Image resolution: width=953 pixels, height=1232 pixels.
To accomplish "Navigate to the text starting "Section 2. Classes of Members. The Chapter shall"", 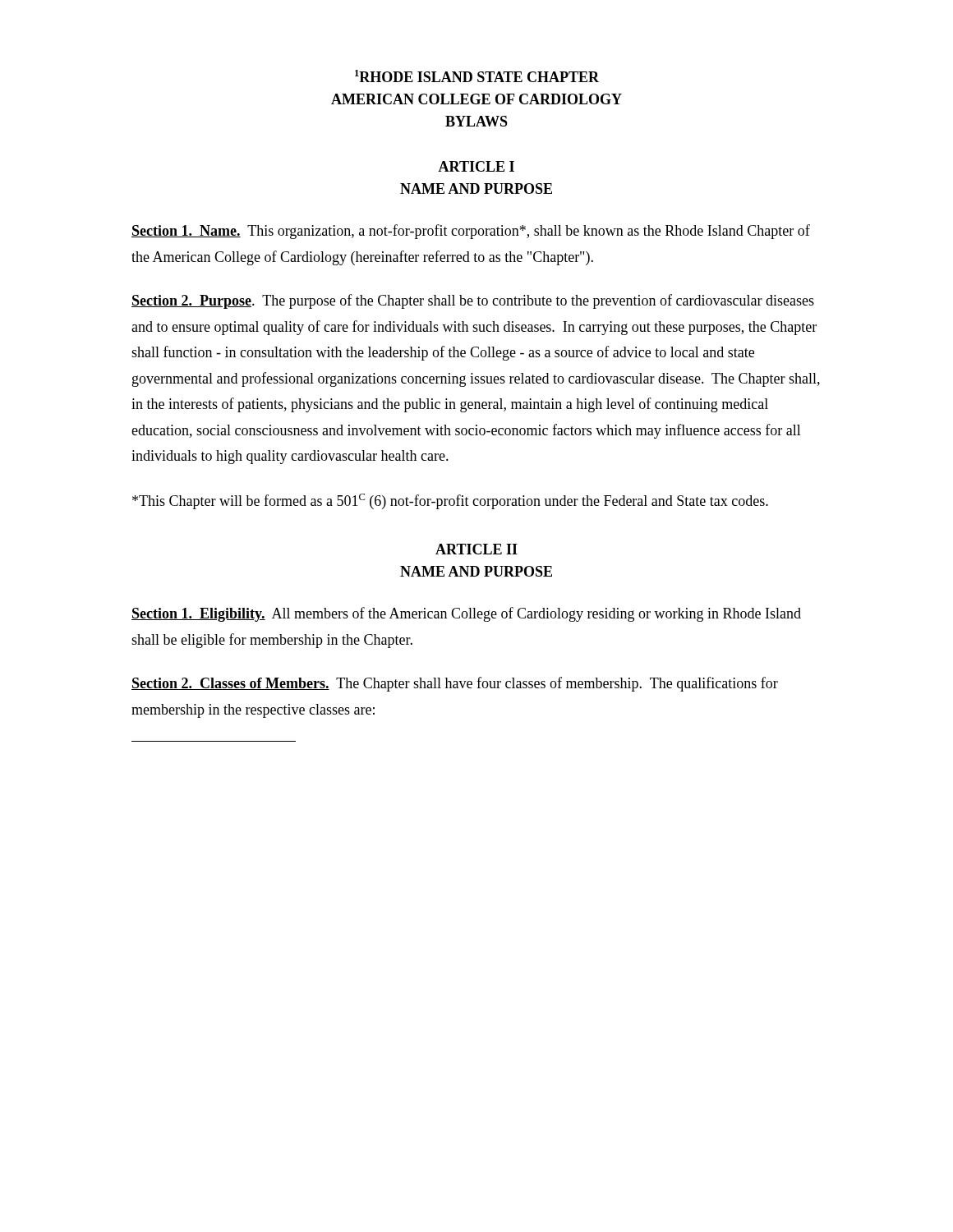I will click(476, 697).
